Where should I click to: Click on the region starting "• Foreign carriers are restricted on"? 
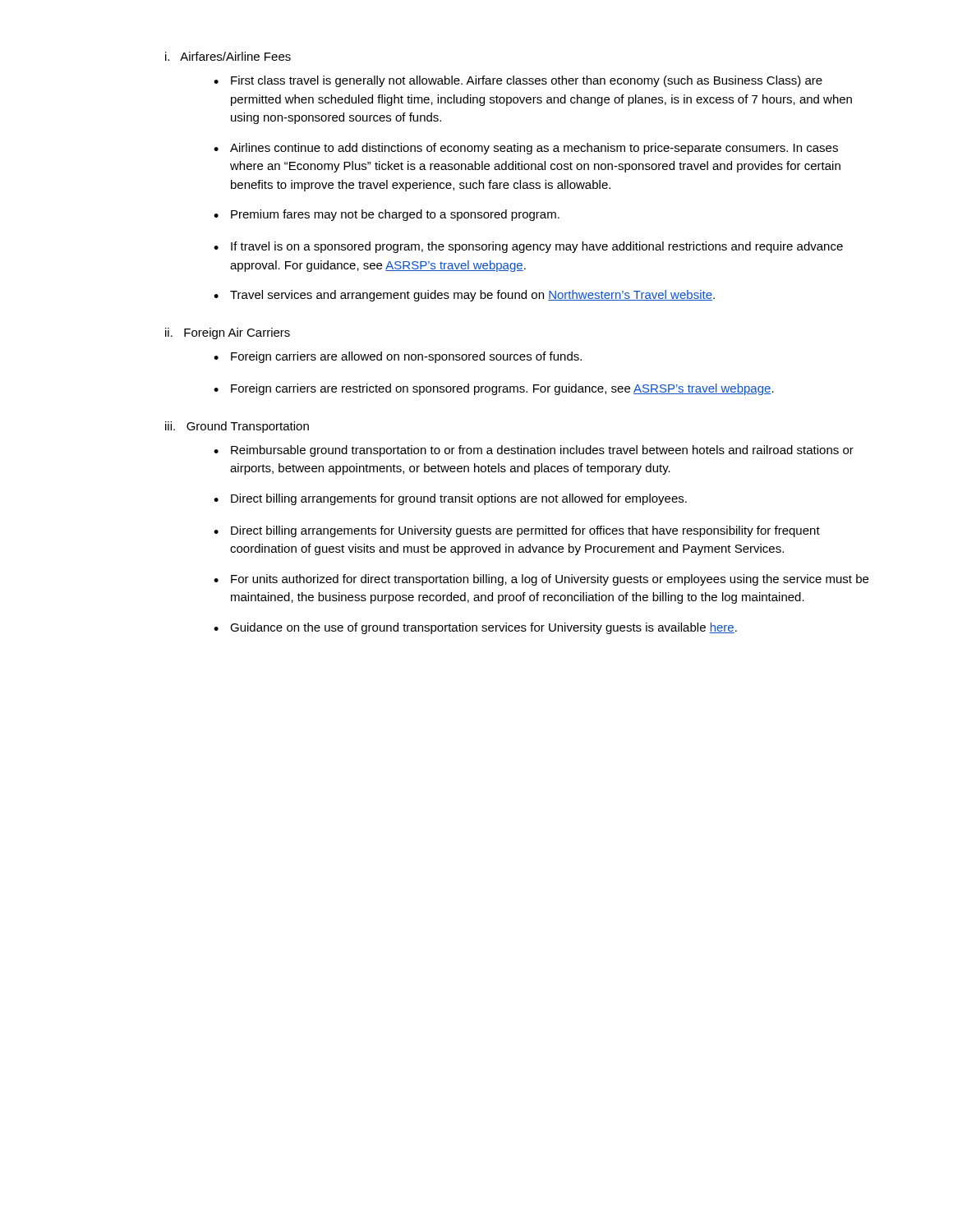point(542,390)
